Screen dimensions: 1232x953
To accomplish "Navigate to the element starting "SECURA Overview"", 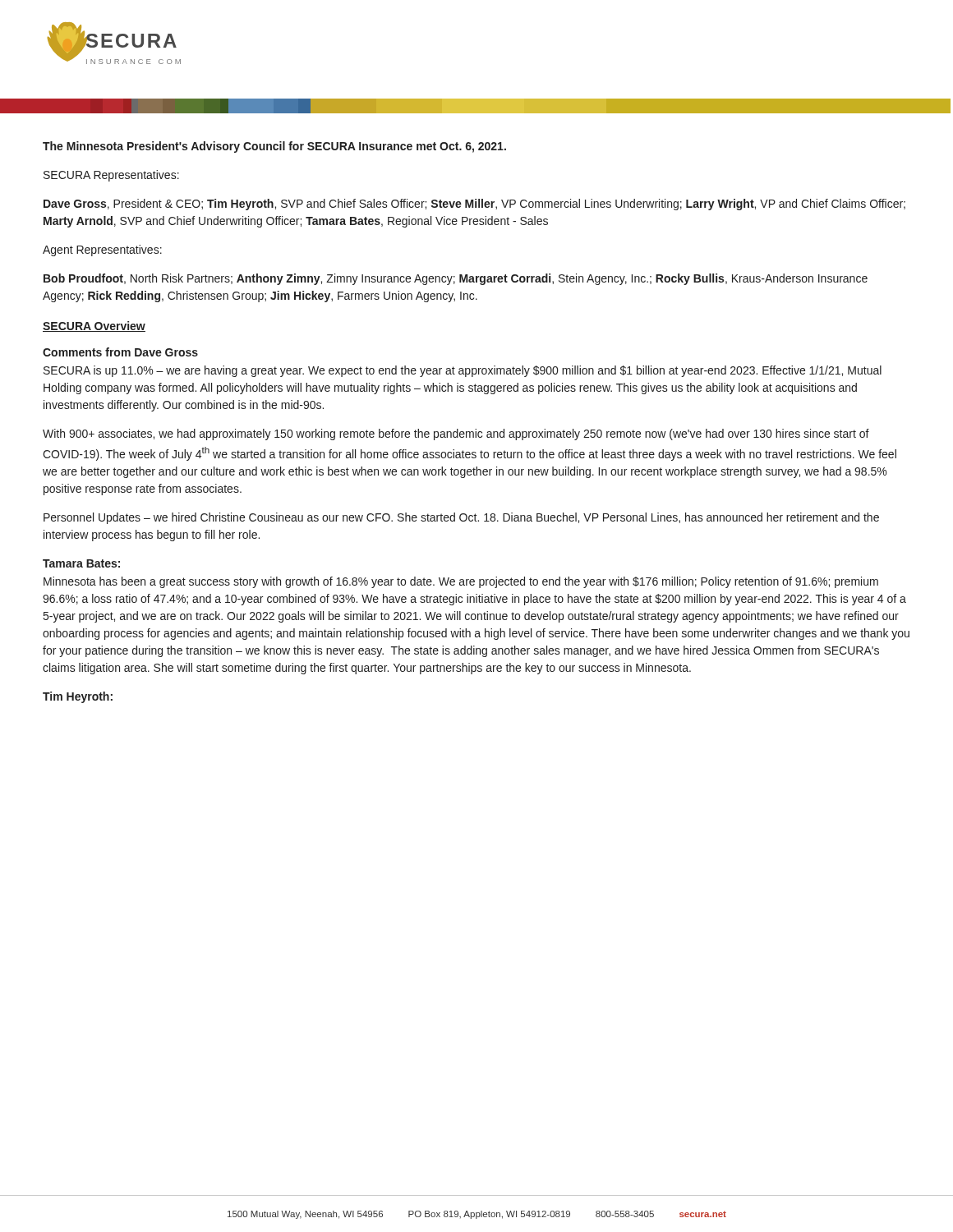I will (x=94, y=326).
